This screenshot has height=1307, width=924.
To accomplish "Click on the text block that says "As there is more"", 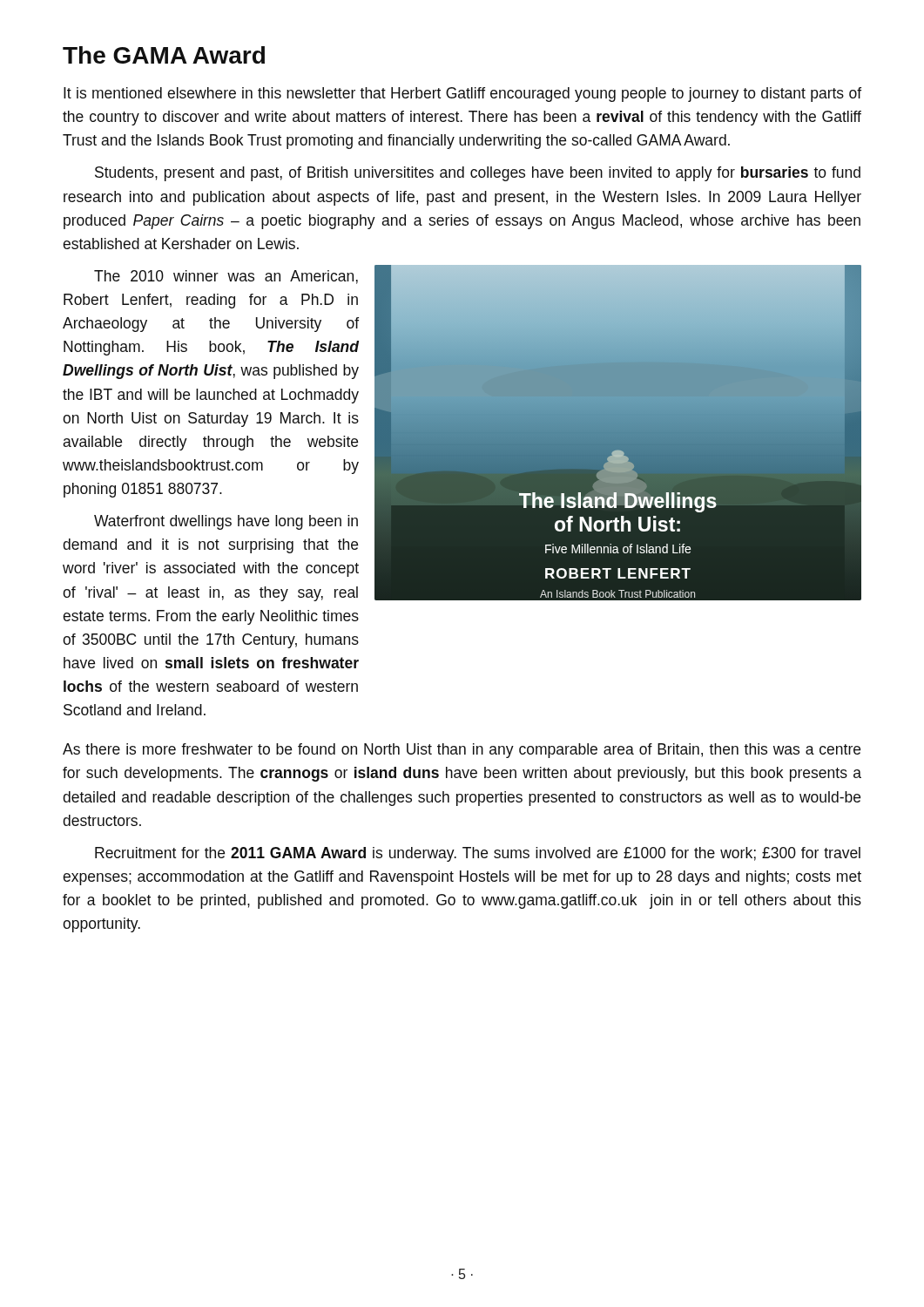I will [462, 785].
